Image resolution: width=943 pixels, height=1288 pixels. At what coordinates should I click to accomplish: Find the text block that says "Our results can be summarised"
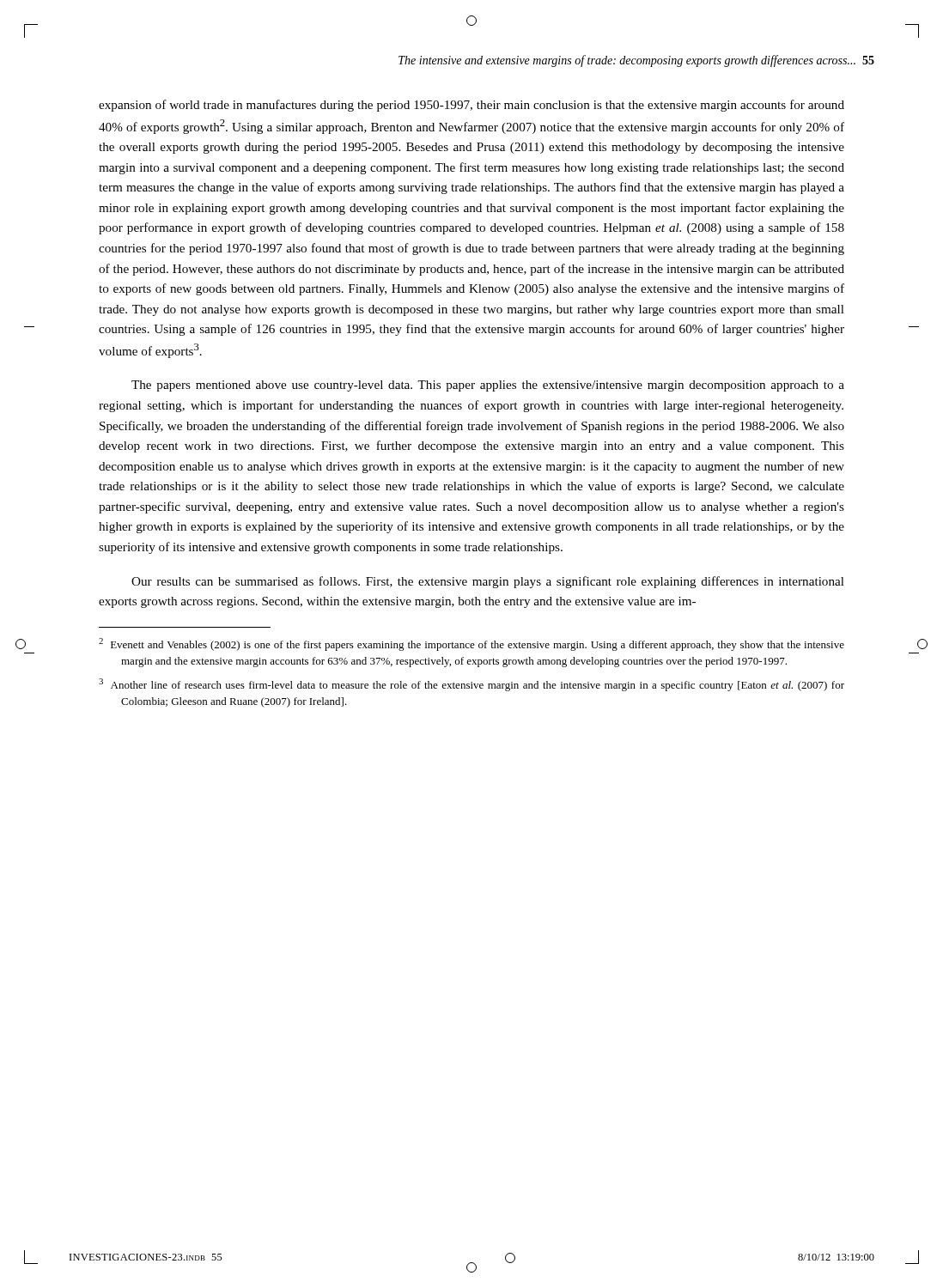472,591
